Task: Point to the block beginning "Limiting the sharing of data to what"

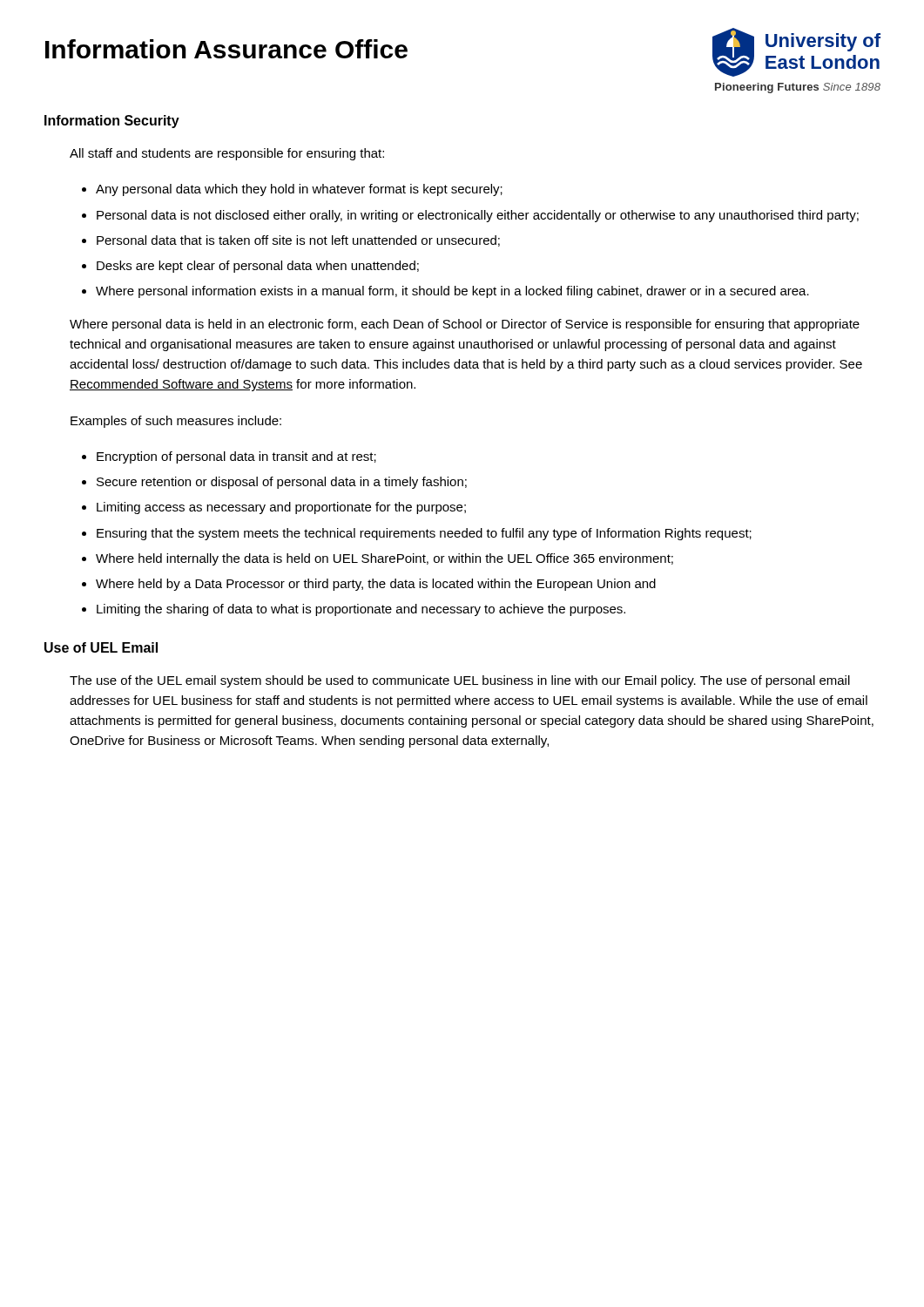Action: pos(475,609)
